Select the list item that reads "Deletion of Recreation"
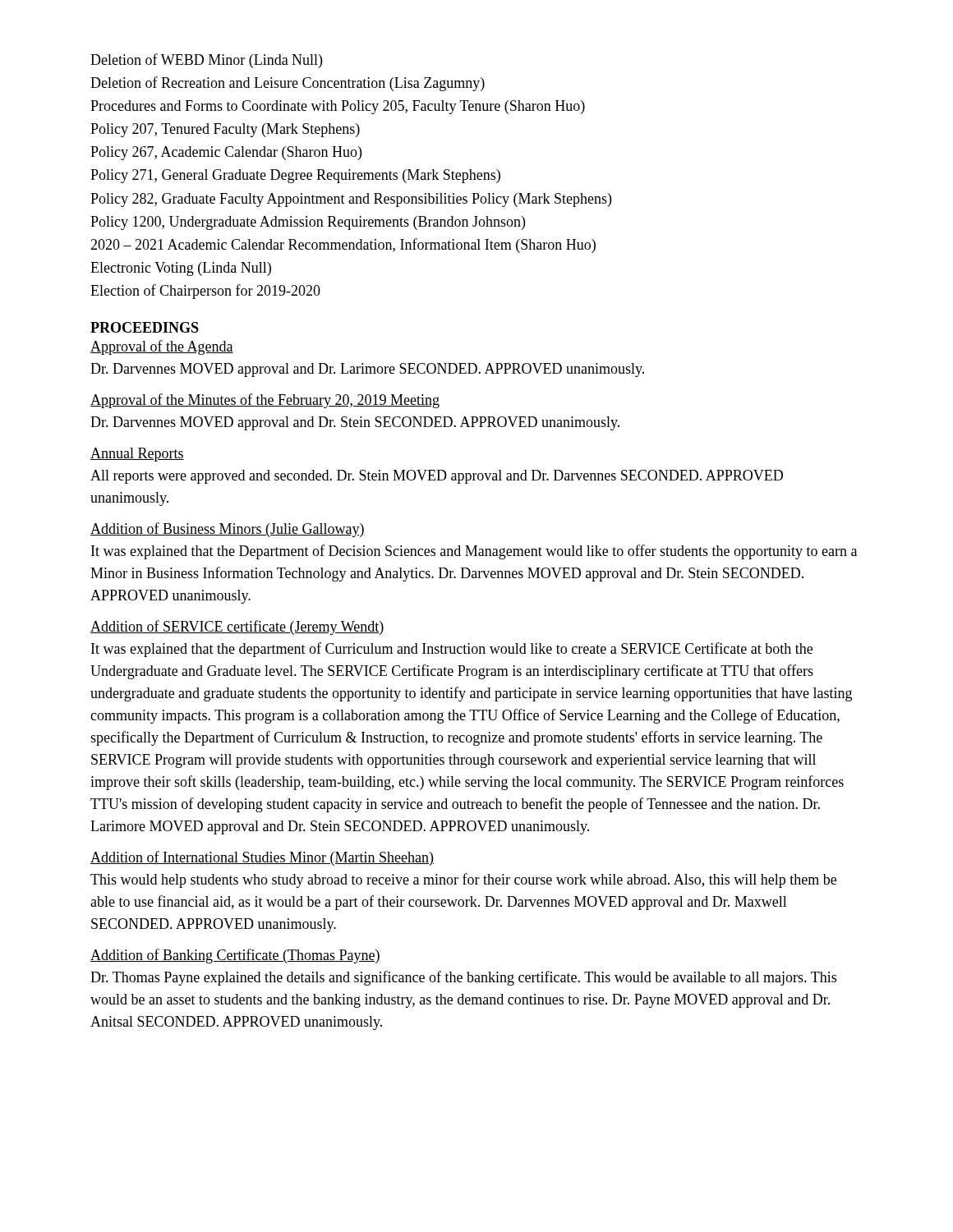This screenshot has height=1232, width=953. point(476,83)
